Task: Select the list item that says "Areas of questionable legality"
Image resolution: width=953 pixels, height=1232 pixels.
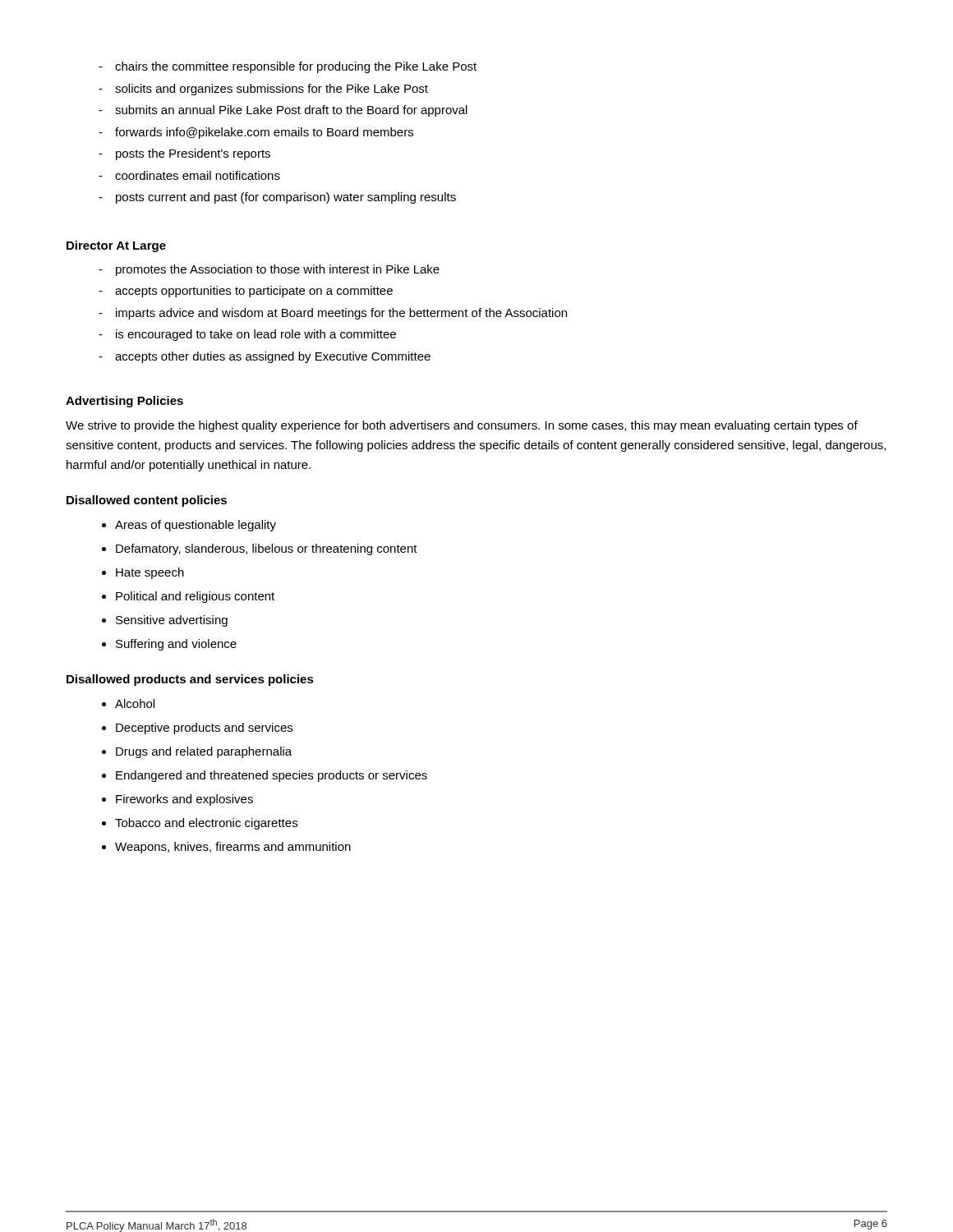Action: 196,526
